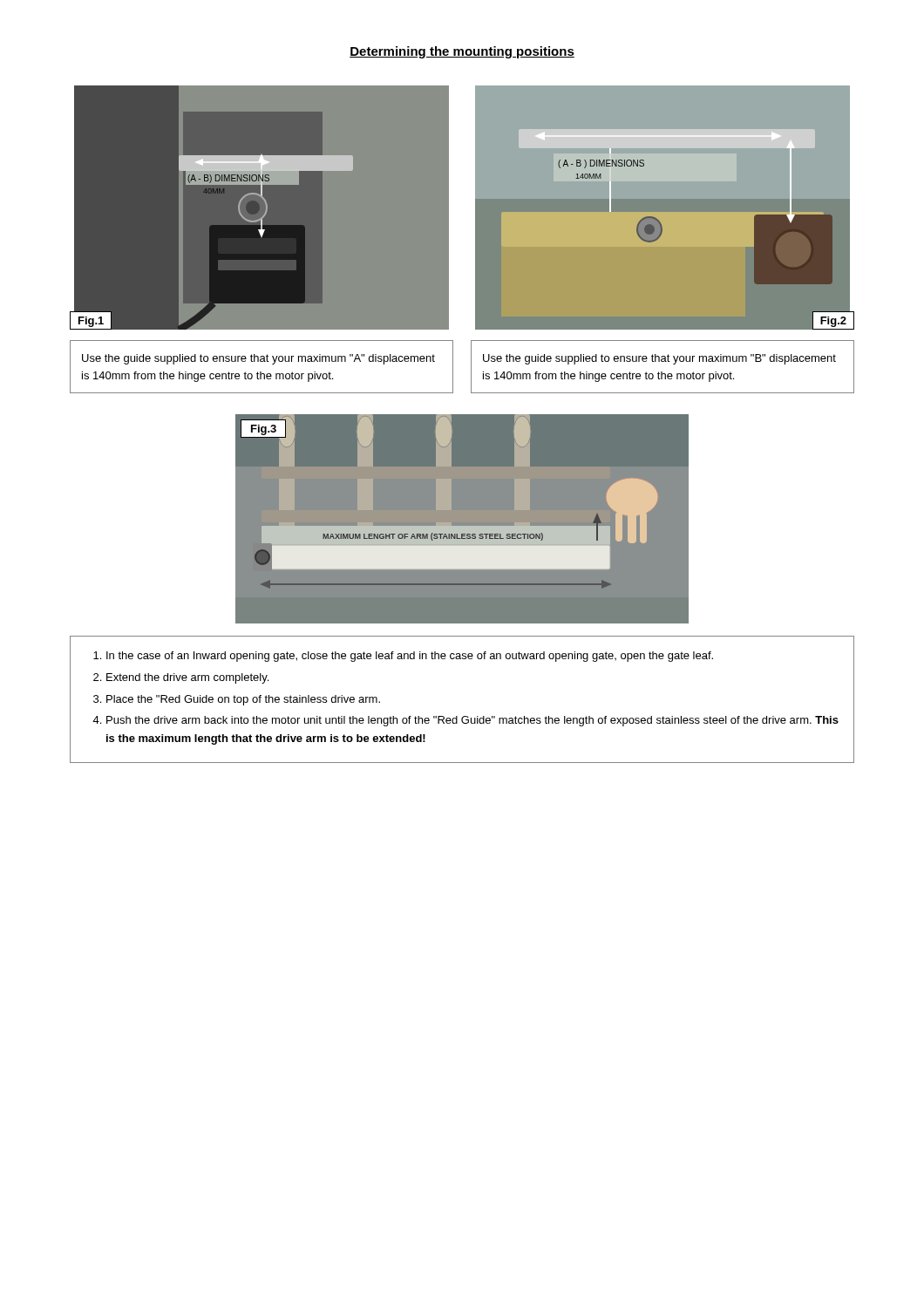Click on the section header that reads "Determining the mounting positions"
This screenshot has height=1308, width=924.
click(462, 51)
